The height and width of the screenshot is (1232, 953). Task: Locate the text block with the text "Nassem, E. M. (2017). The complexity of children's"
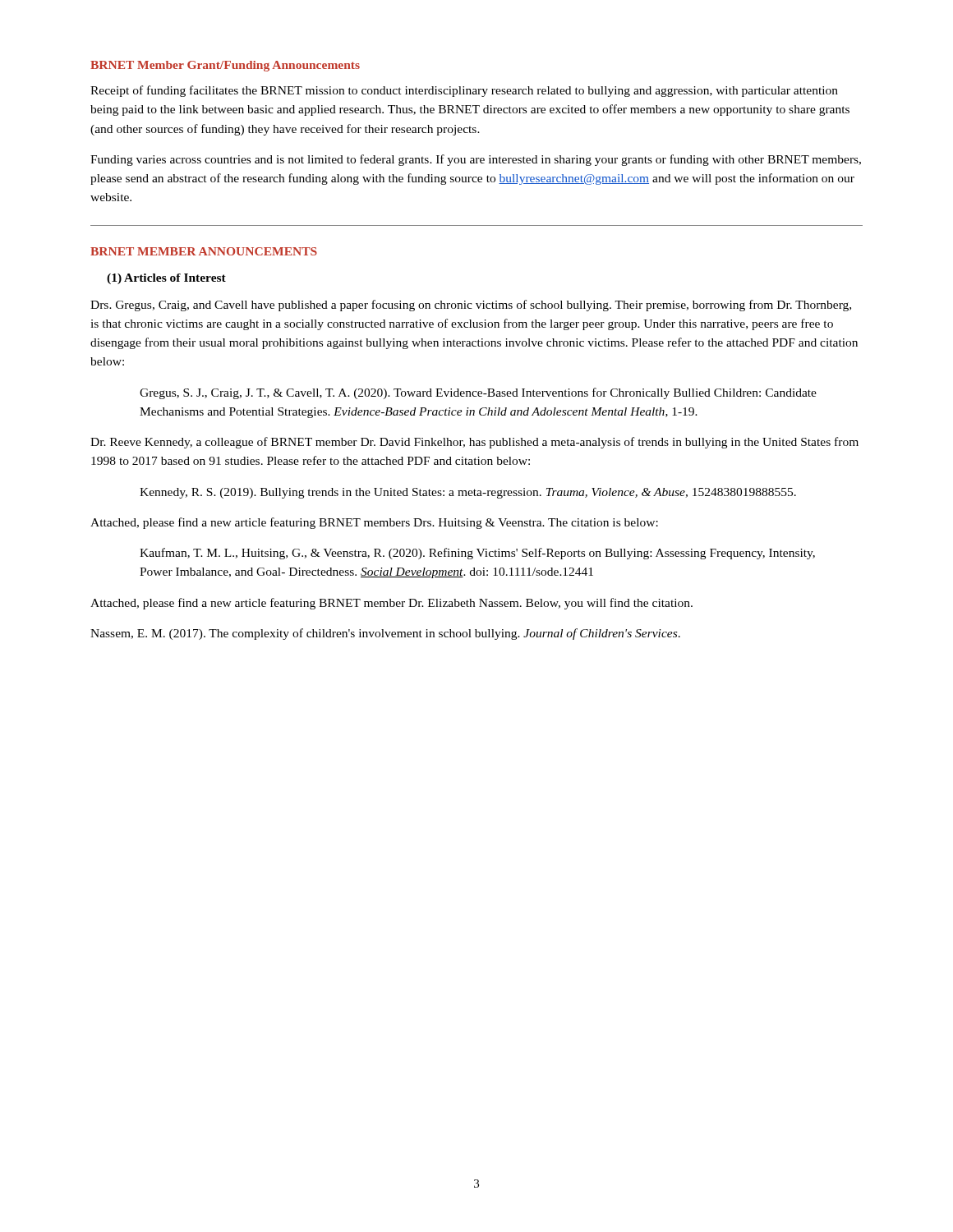386,633
